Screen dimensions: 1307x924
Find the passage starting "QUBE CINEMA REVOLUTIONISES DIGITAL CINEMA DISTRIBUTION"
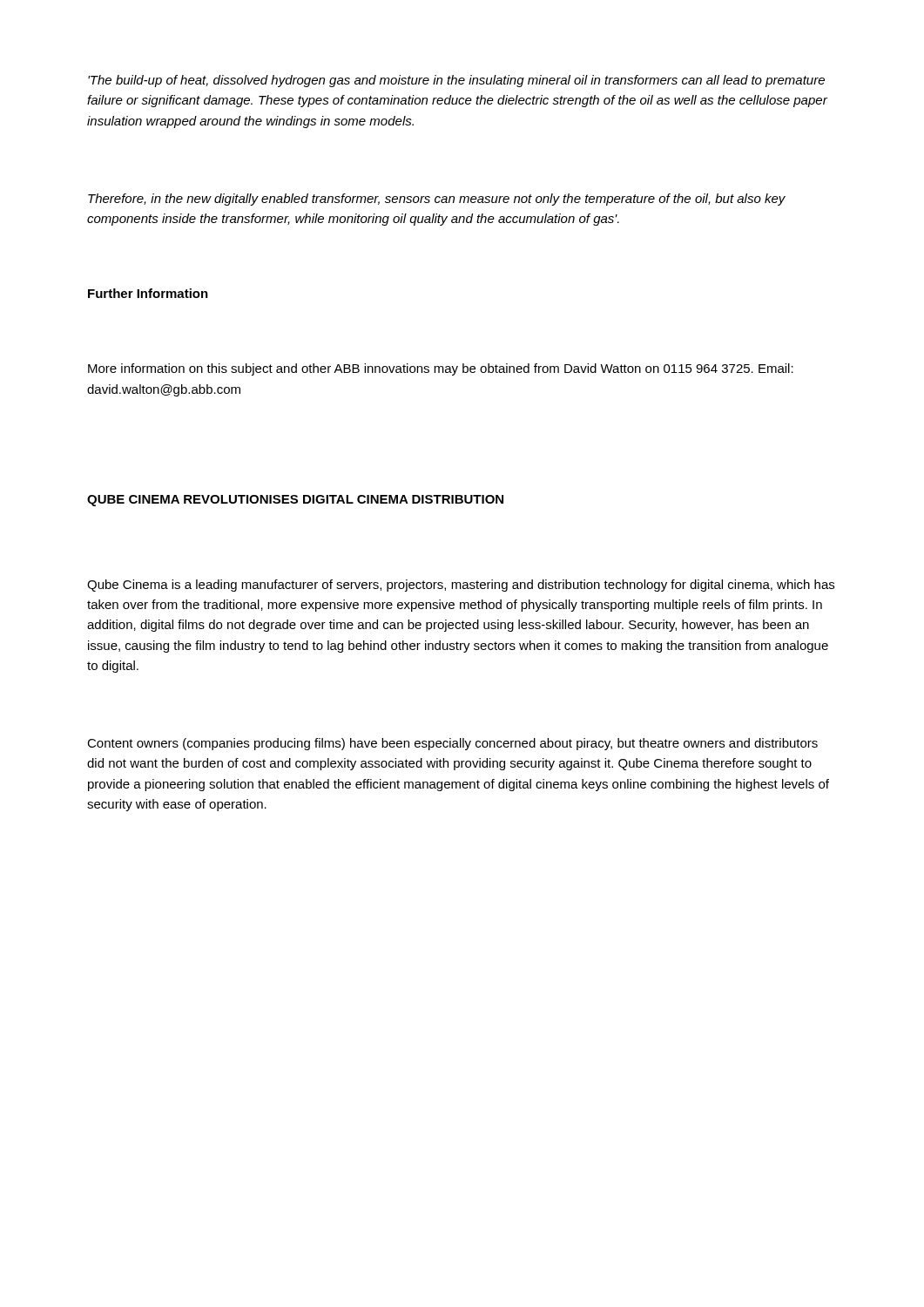point(296,499)
